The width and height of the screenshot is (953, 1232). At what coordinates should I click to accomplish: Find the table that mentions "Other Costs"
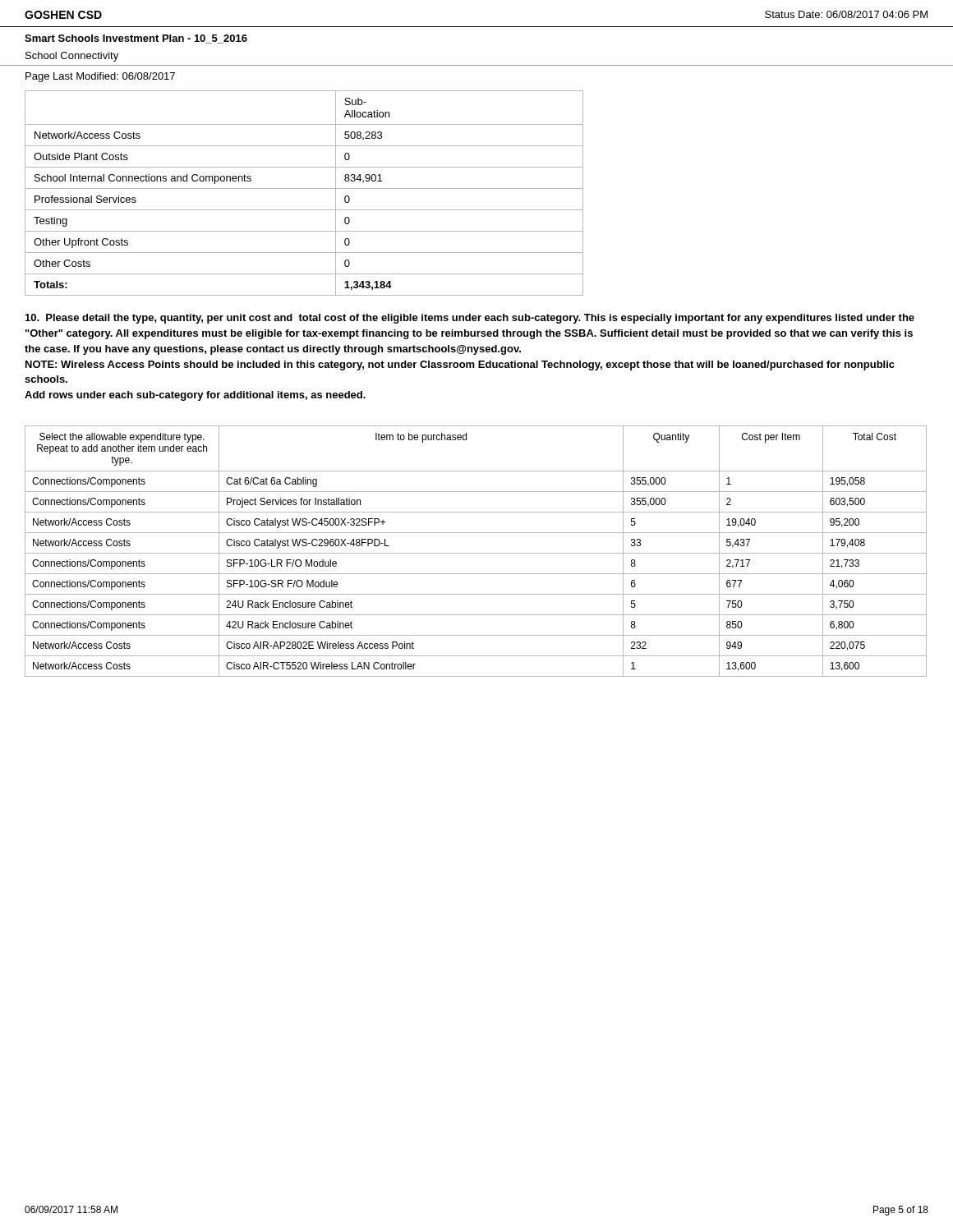coord(476,193)
